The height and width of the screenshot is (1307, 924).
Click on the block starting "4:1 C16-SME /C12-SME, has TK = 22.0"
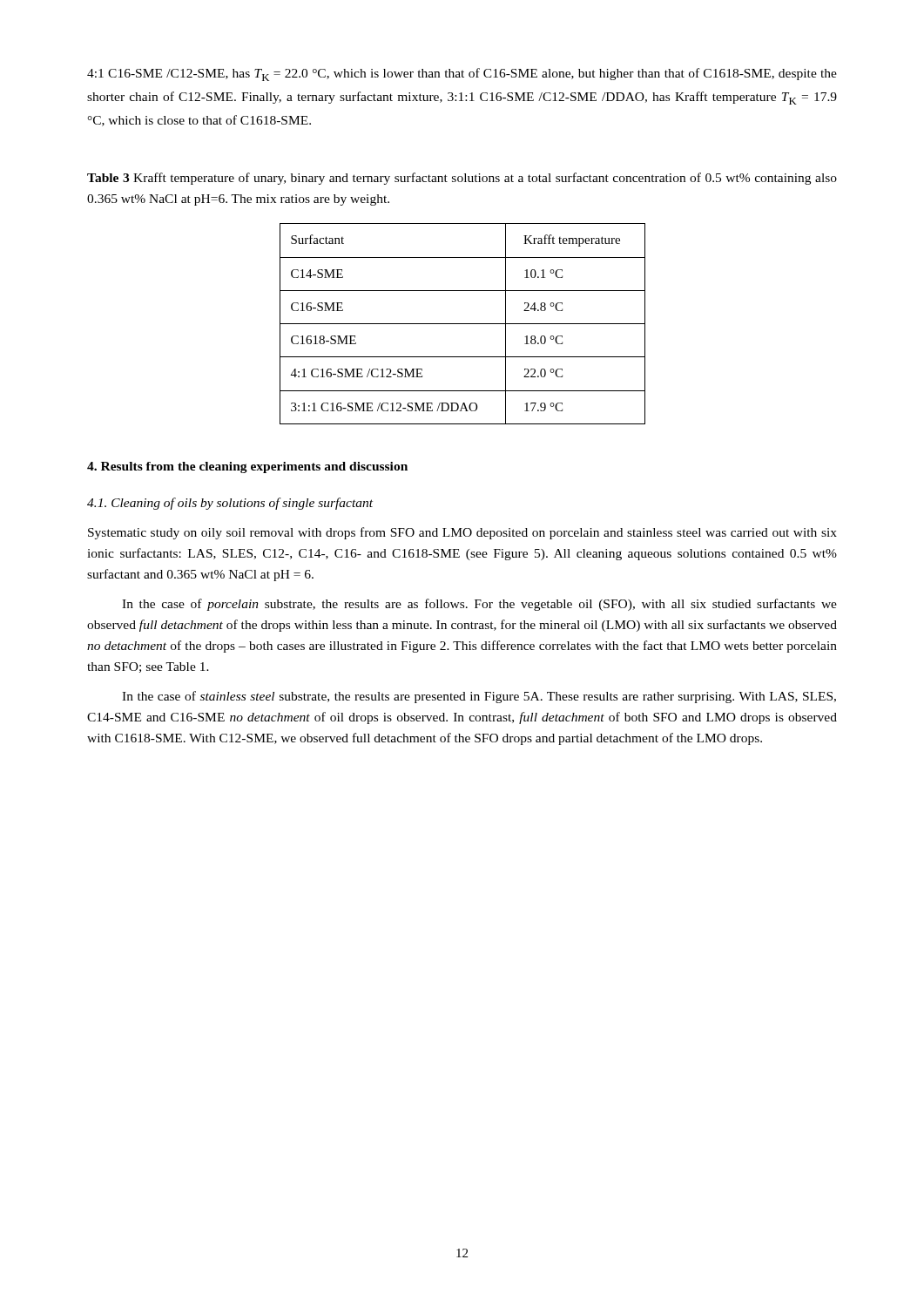click(462, 96)
